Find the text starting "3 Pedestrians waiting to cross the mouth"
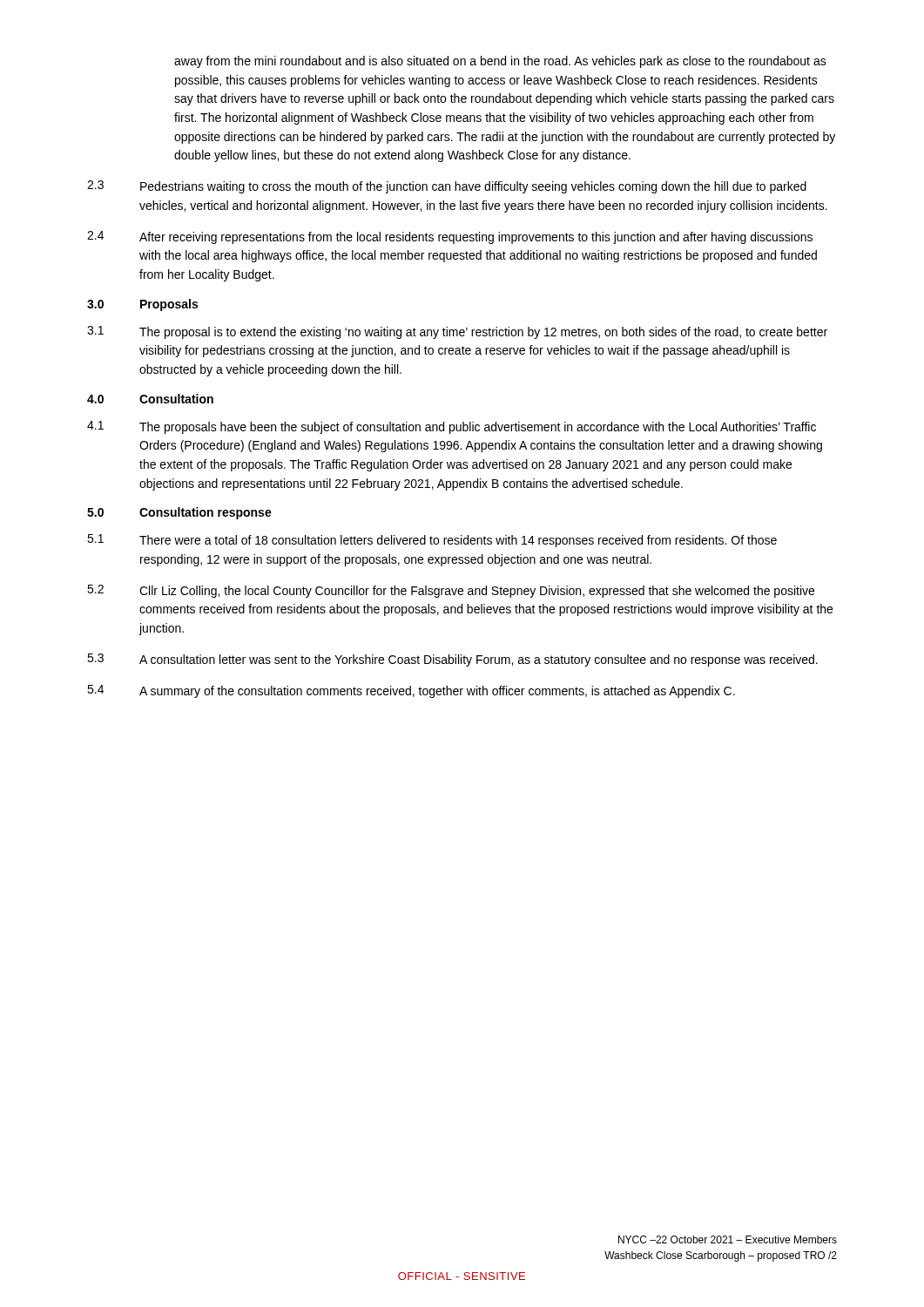This screenshot has height=1307, width=924. pyautogui.click(x=462, y=197)
